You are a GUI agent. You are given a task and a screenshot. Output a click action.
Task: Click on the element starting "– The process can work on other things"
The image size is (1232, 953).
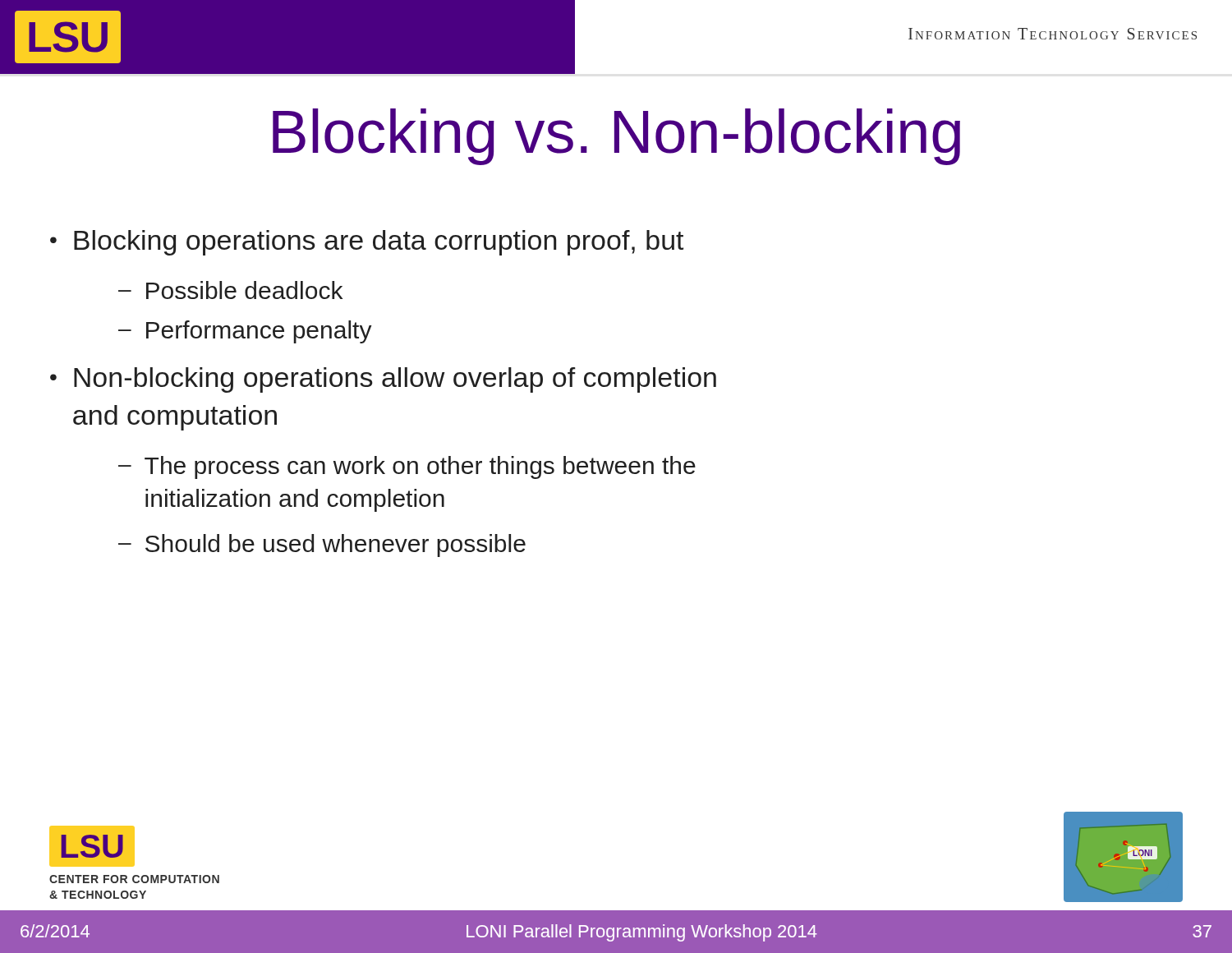(x=407, y=482)
